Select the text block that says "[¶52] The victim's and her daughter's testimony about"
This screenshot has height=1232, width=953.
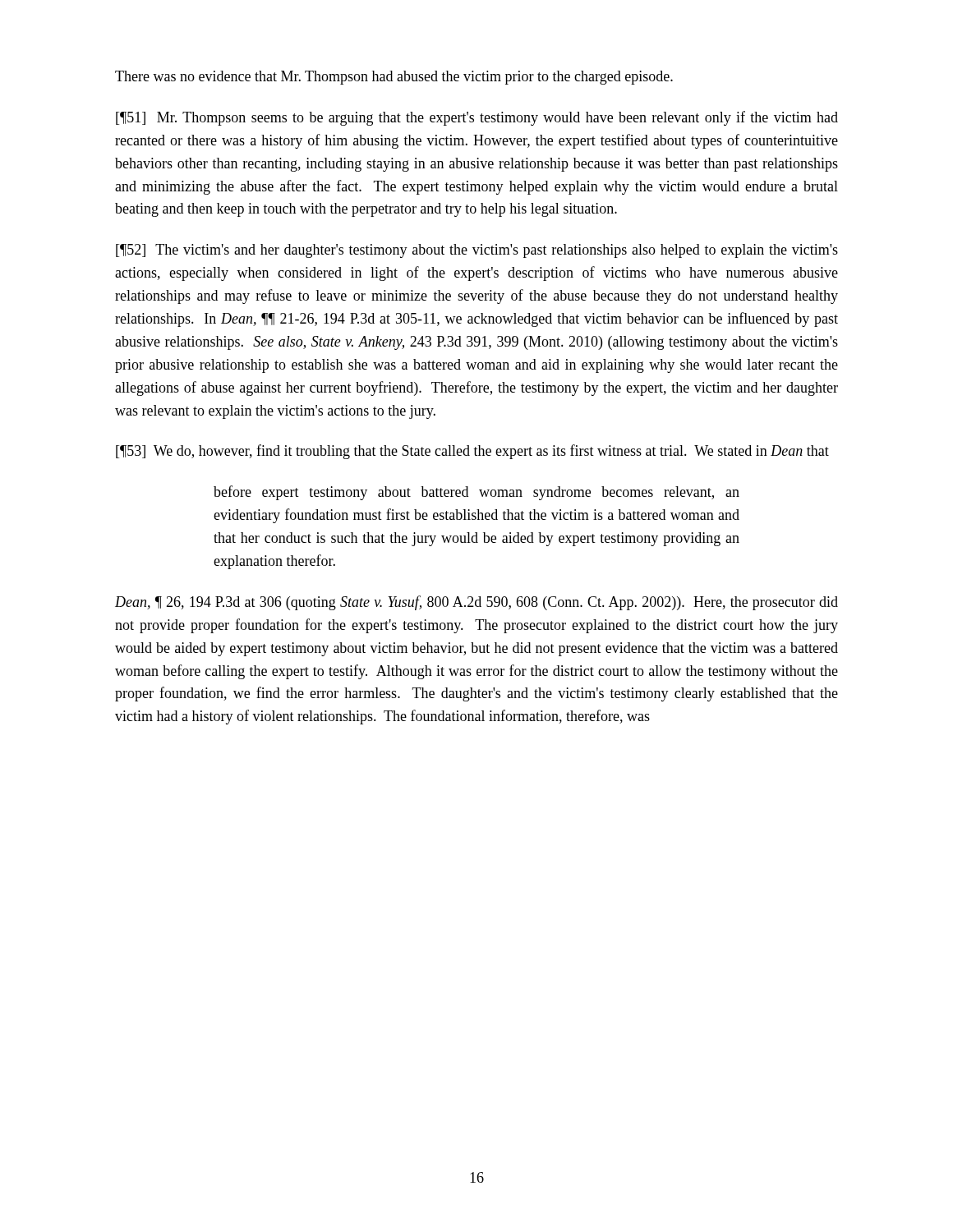[476, 330]
